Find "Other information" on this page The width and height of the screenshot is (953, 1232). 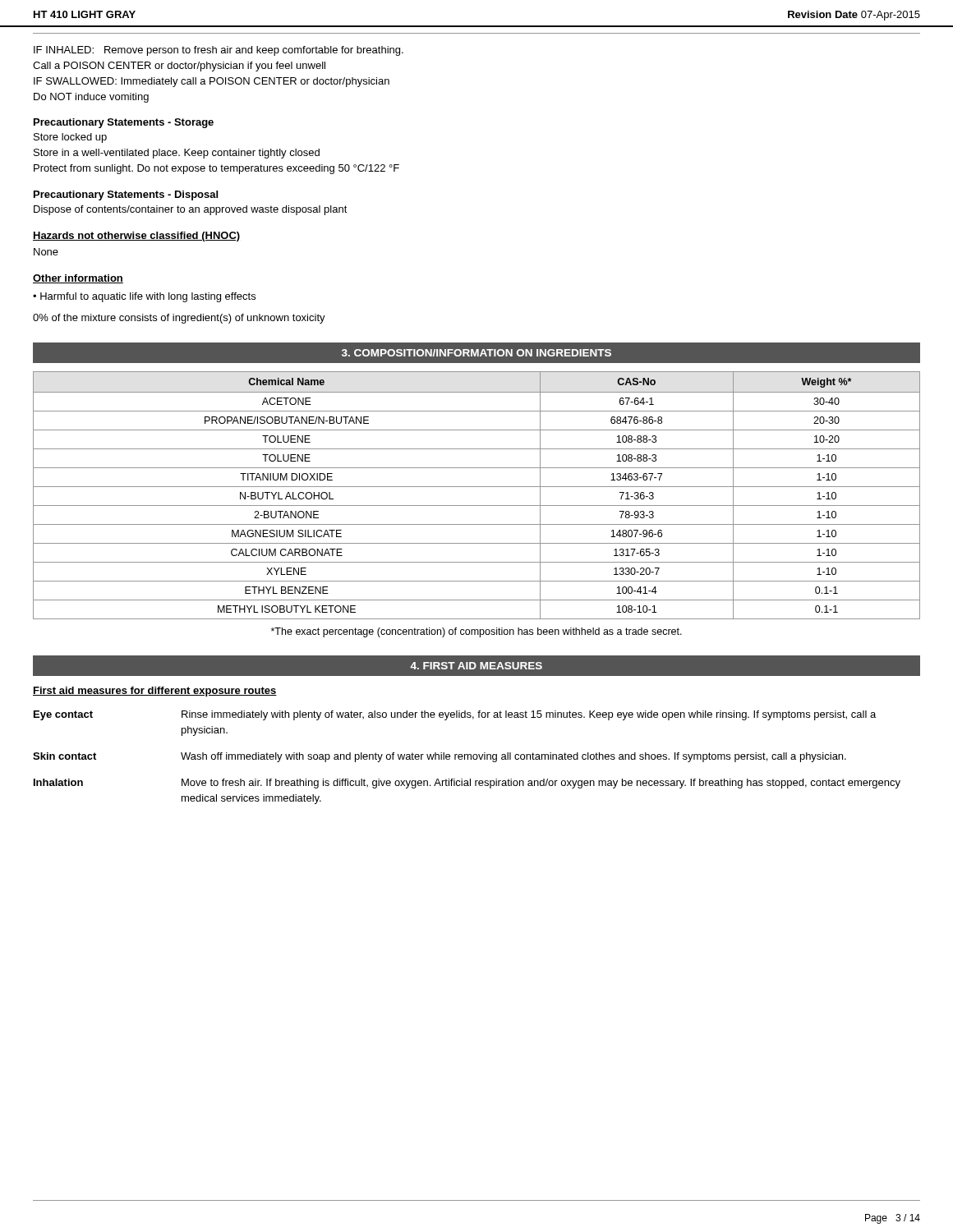click(79, 278)
